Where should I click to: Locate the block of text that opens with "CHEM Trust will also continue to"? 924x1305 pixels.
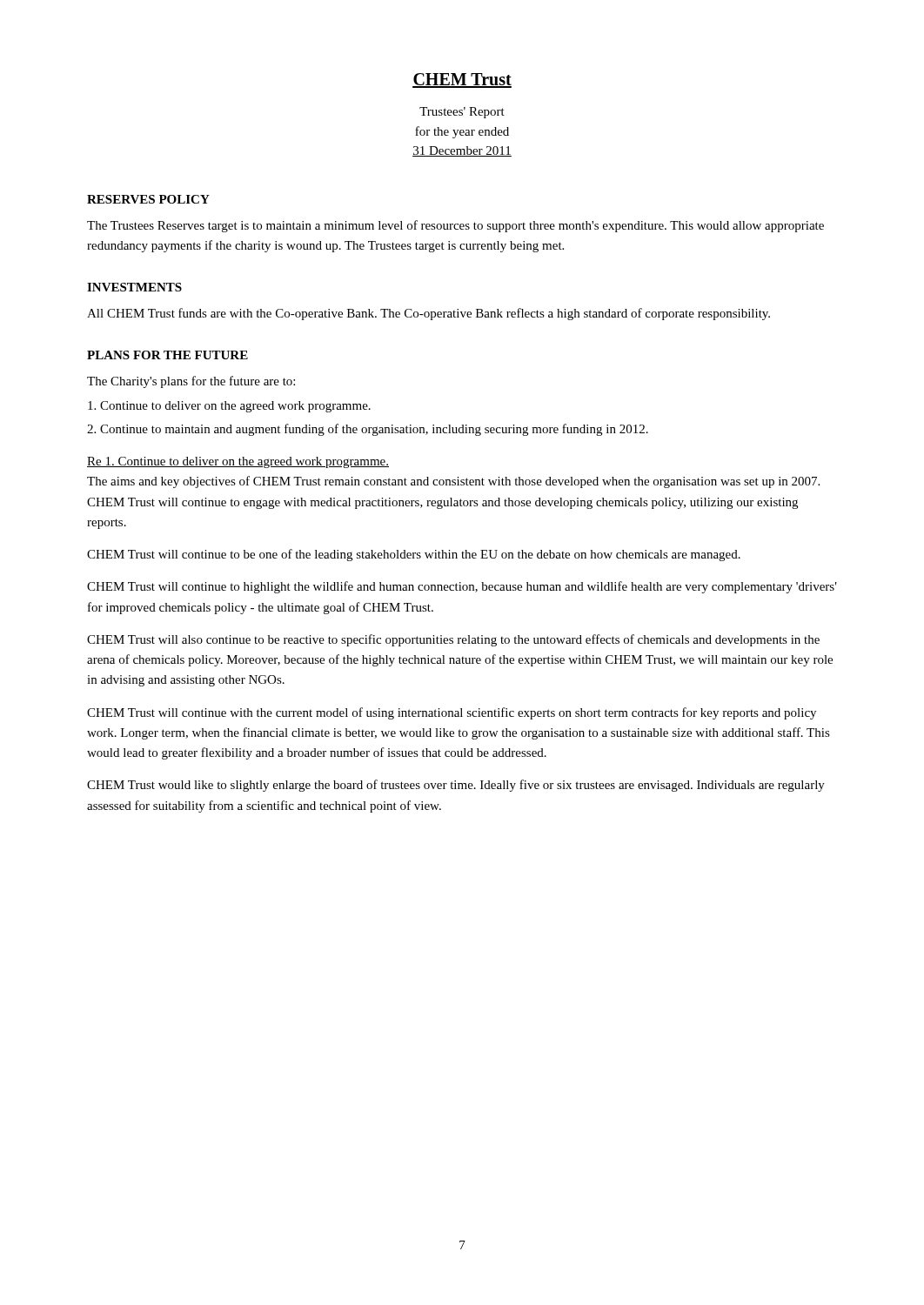click(x=460, y=659)
